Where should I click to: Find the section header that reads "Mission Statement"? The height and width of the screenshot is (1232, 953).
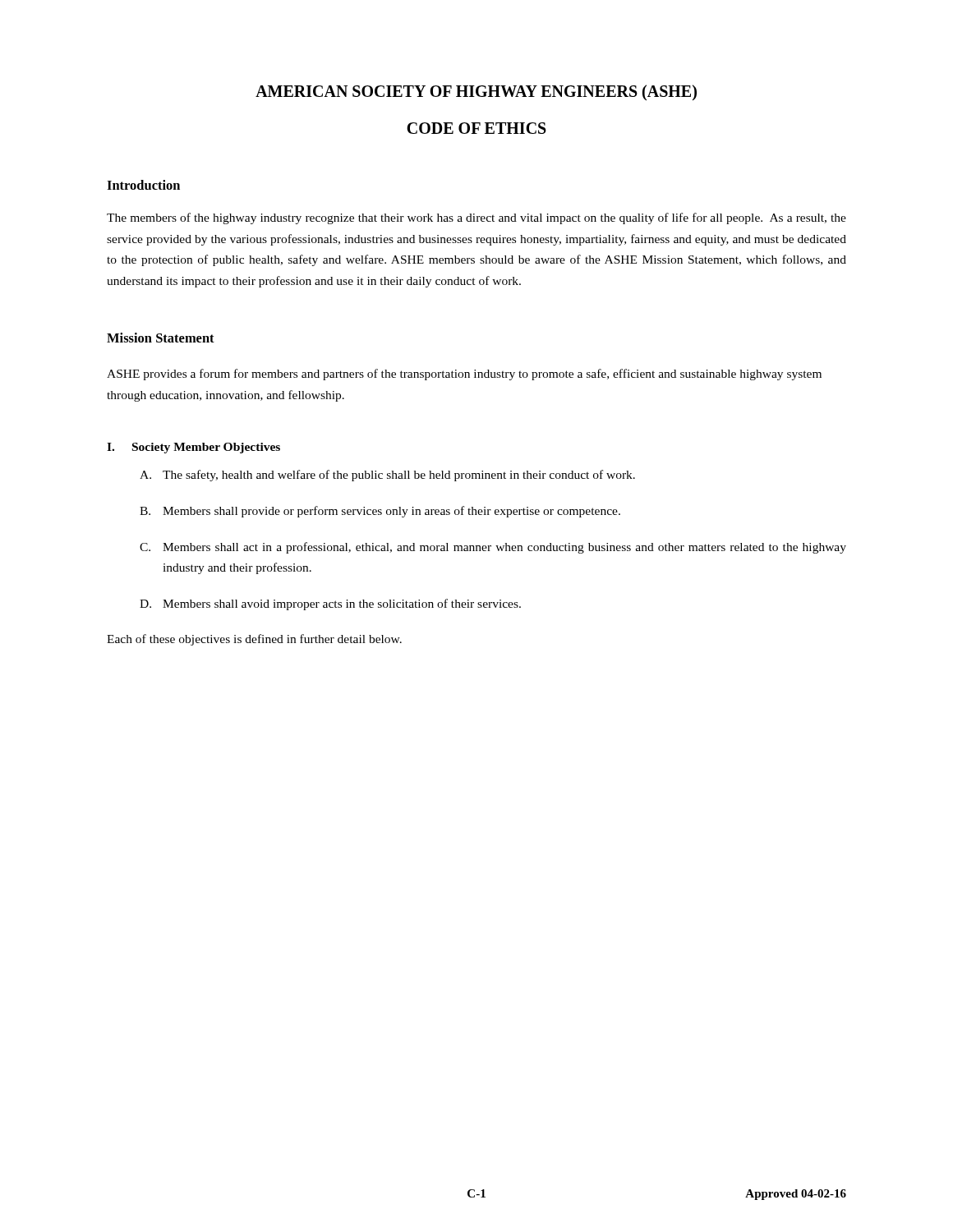pos(160,338)
